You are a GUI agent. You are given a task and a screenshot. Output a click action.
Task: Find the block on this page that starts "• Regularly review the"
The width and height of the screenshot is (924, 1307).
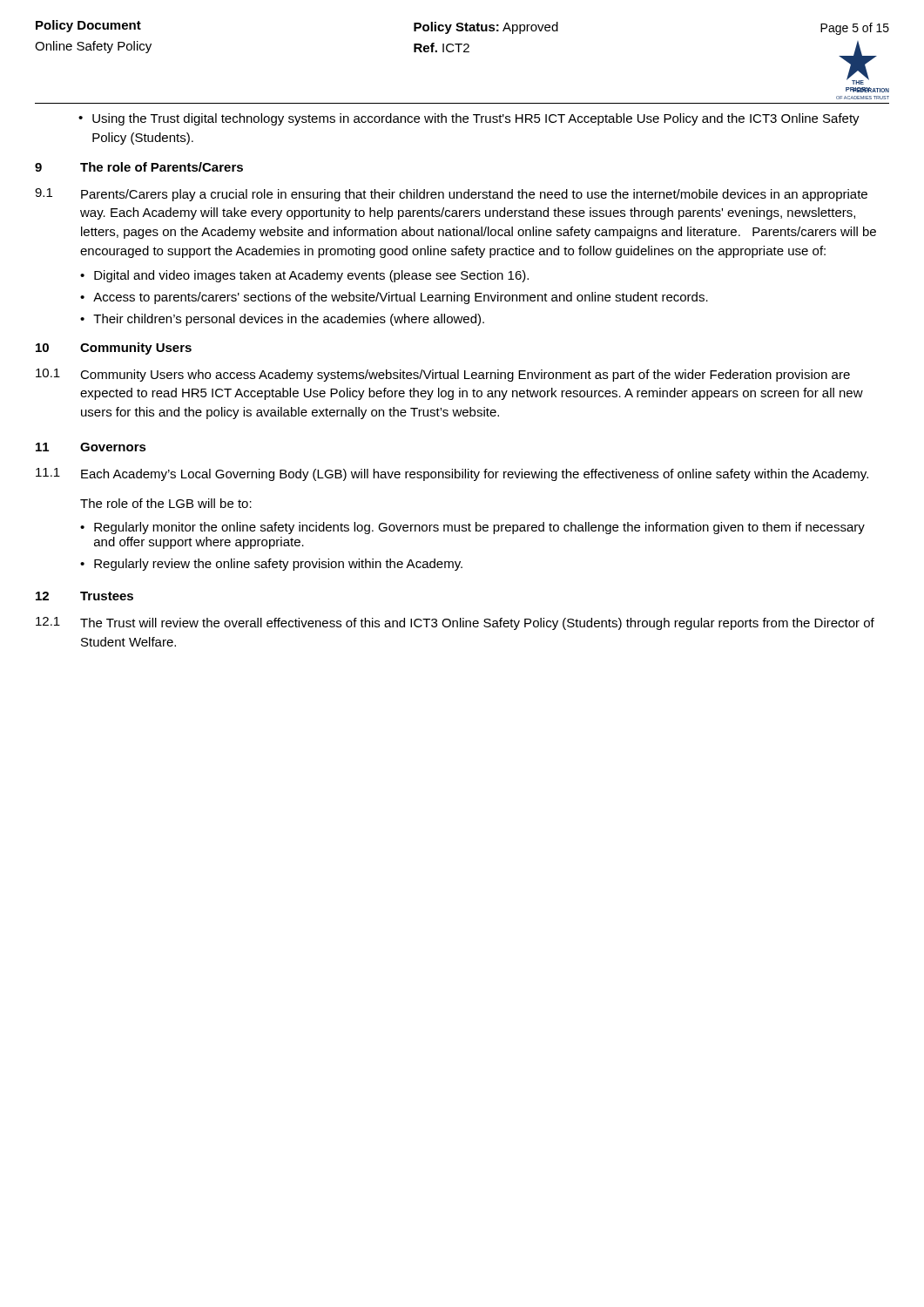tap(272, 564)
